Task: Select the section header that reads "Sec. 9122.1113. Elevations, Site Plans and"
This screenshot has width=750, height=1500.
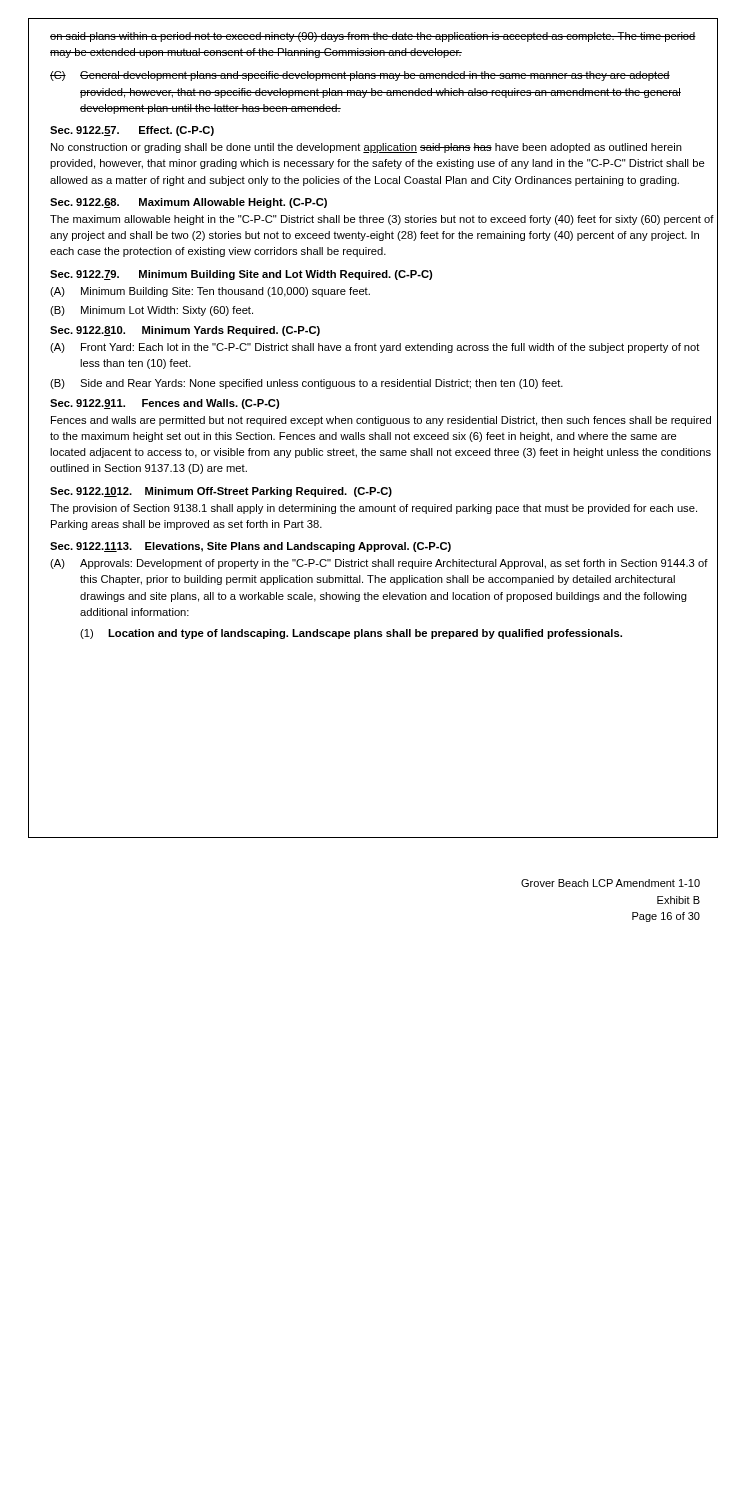Action: [x=251, y=546]
